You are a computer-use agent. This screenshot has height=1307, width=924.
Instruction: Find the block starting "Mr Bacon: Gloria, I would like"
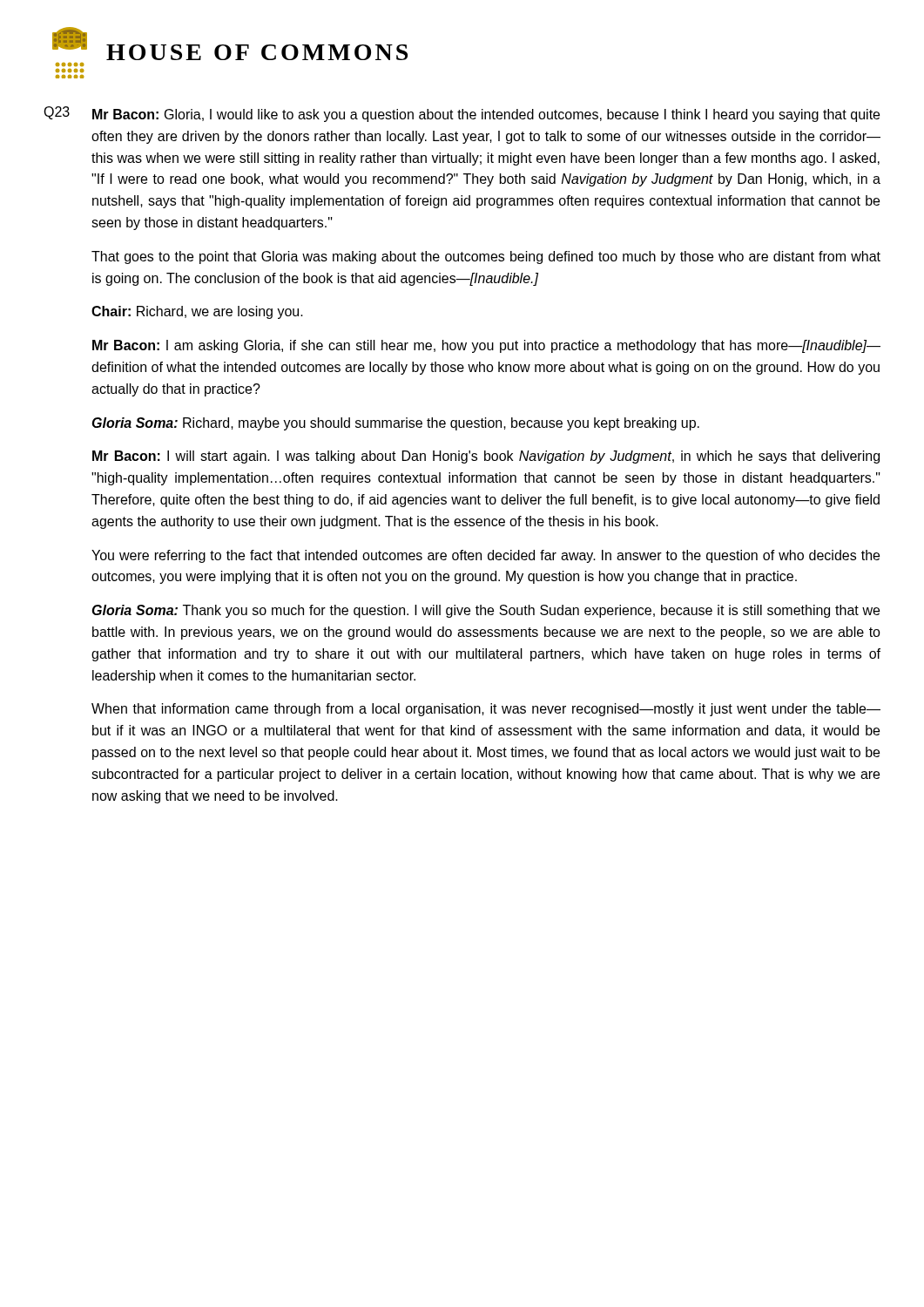tap(486, 456)
